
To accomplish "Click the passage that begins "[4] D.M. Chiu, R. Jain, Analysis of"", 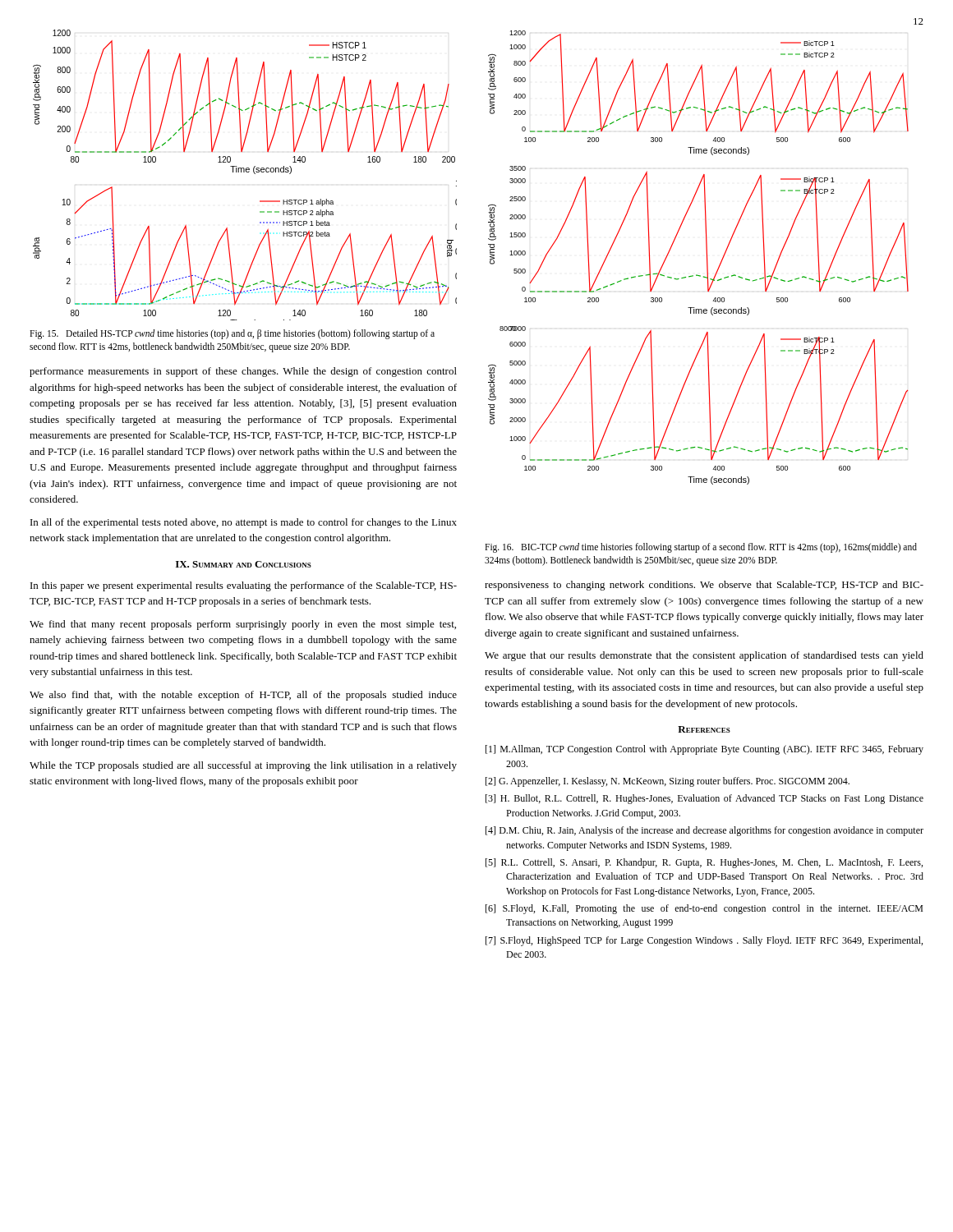I will pyautogui.click(x=704, y=838).
